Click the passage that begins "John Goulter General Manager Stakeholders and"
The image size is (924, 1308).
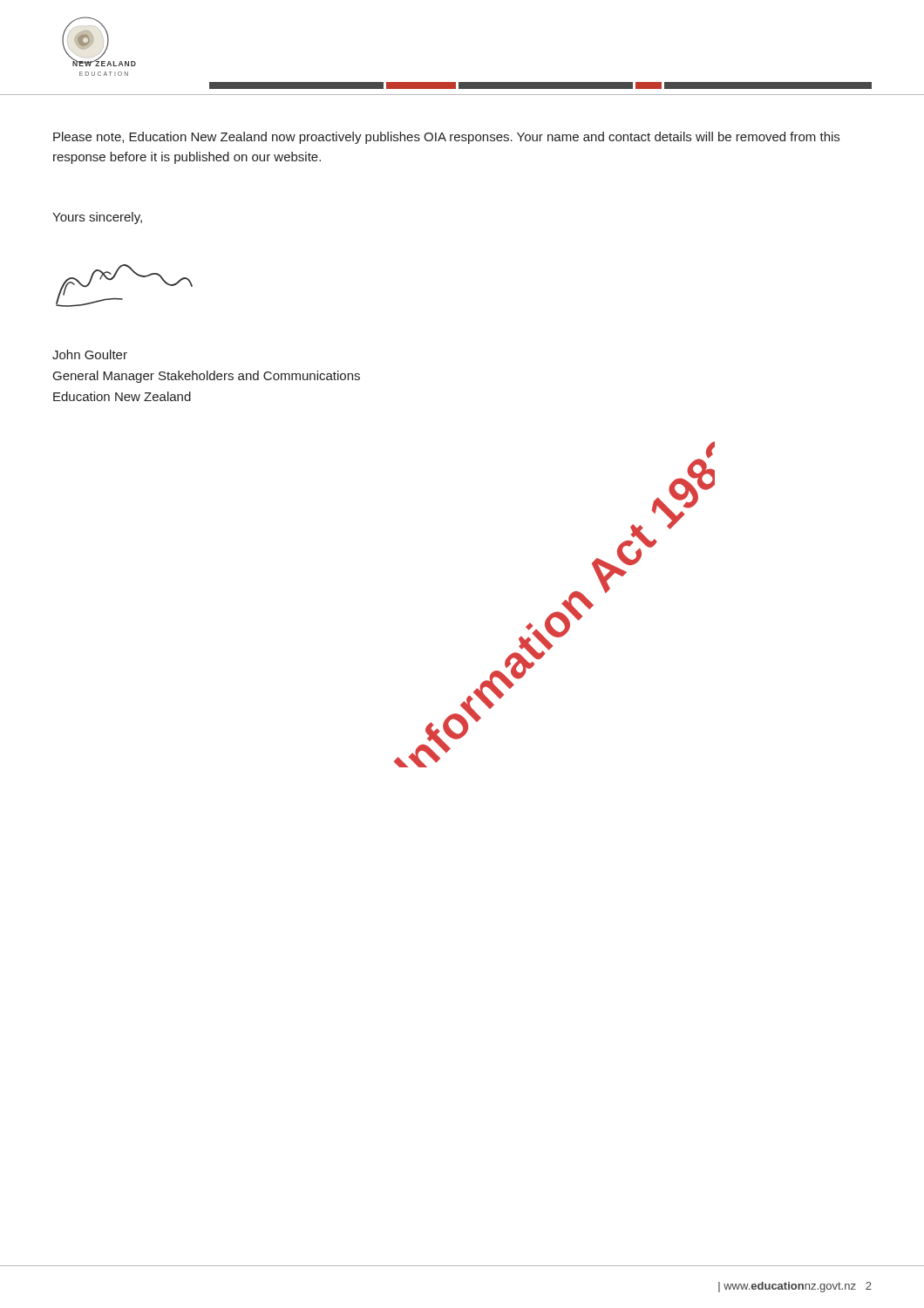click(x=206, y=375)
